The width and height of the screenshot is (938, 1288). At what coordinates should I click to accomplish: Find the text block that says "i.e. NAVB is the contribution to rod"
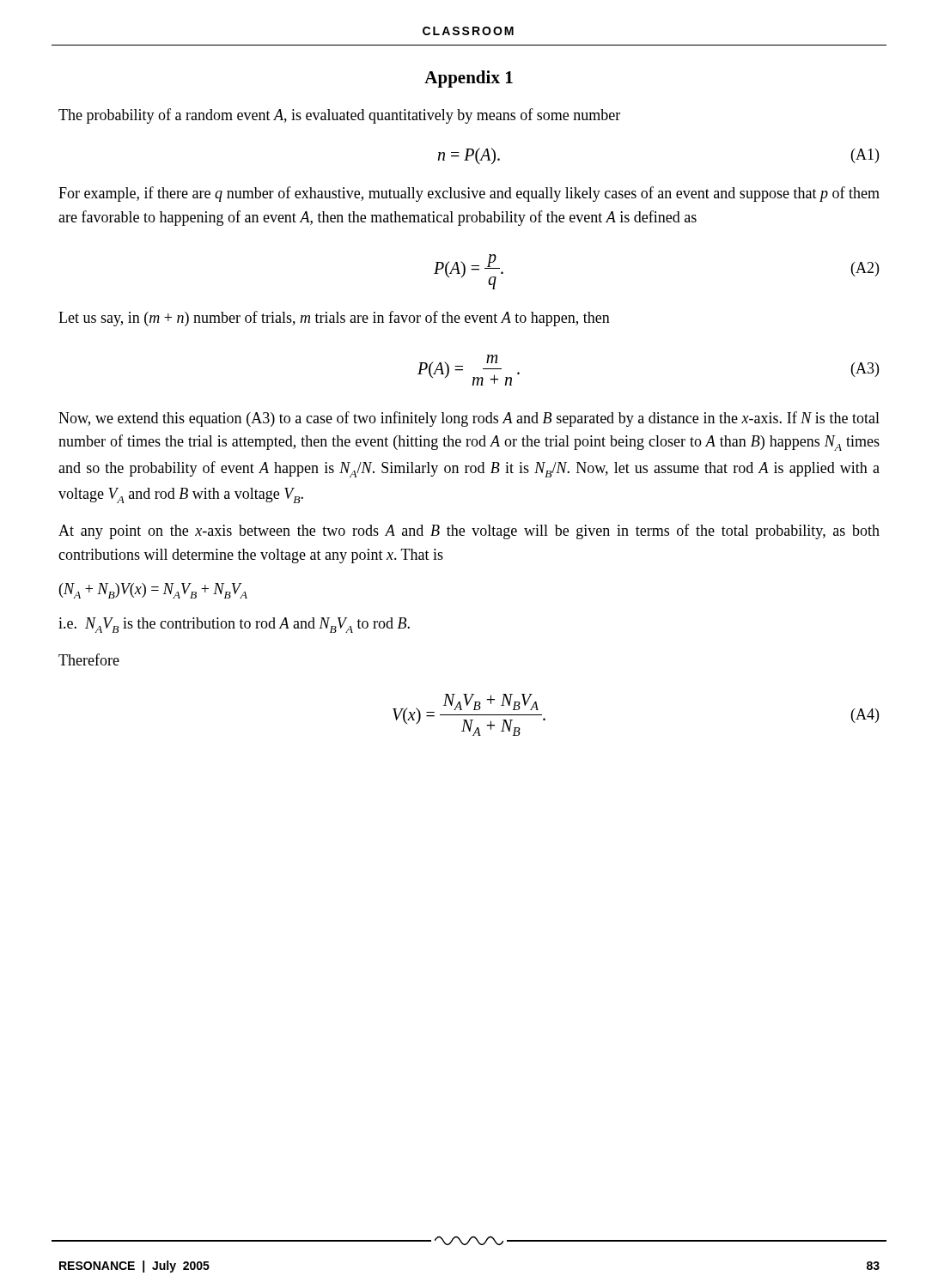click(x=234, y=625)
